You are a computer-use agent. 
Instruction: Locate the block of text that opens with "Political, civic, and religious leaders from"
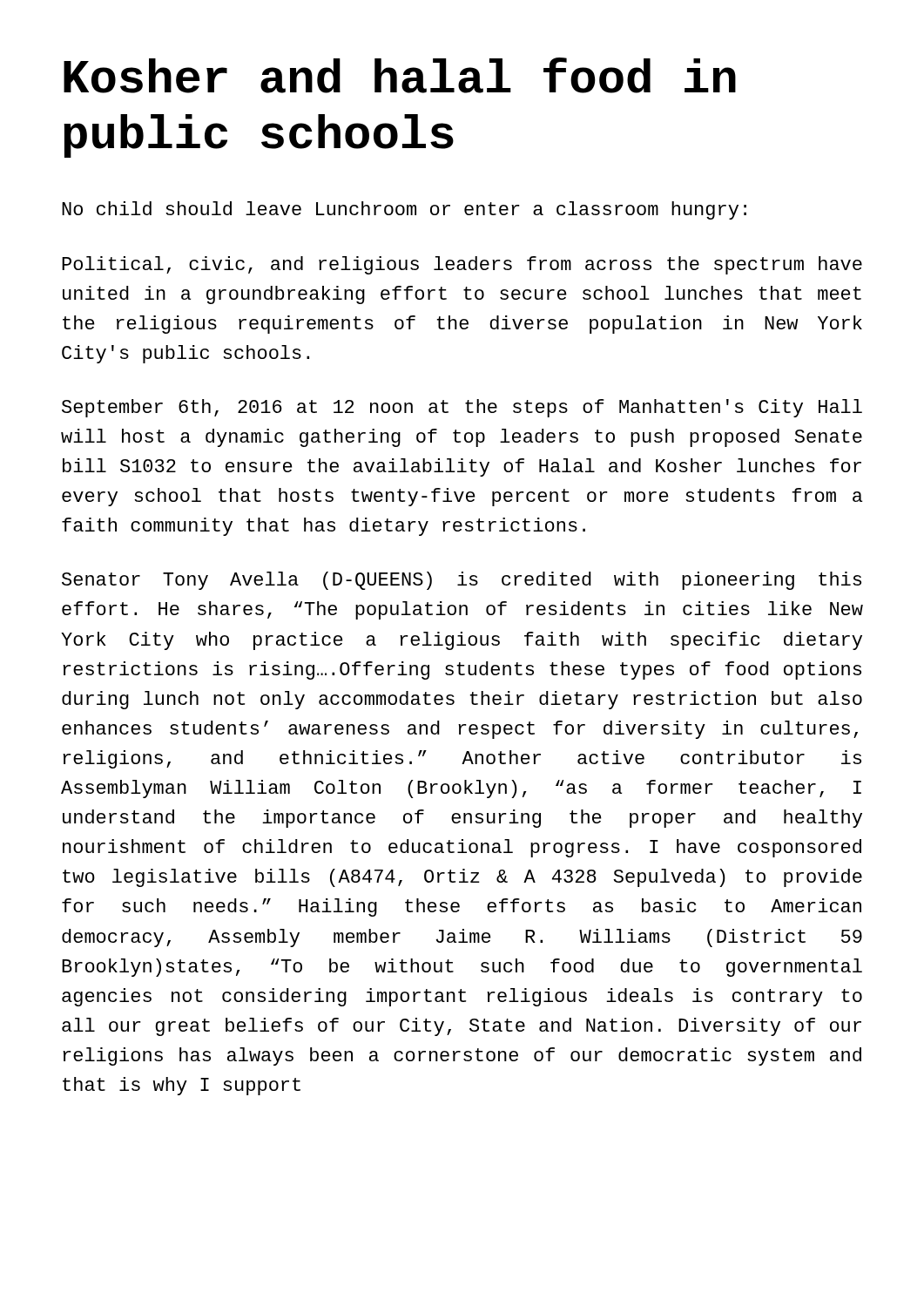click(x=462, y=309)
